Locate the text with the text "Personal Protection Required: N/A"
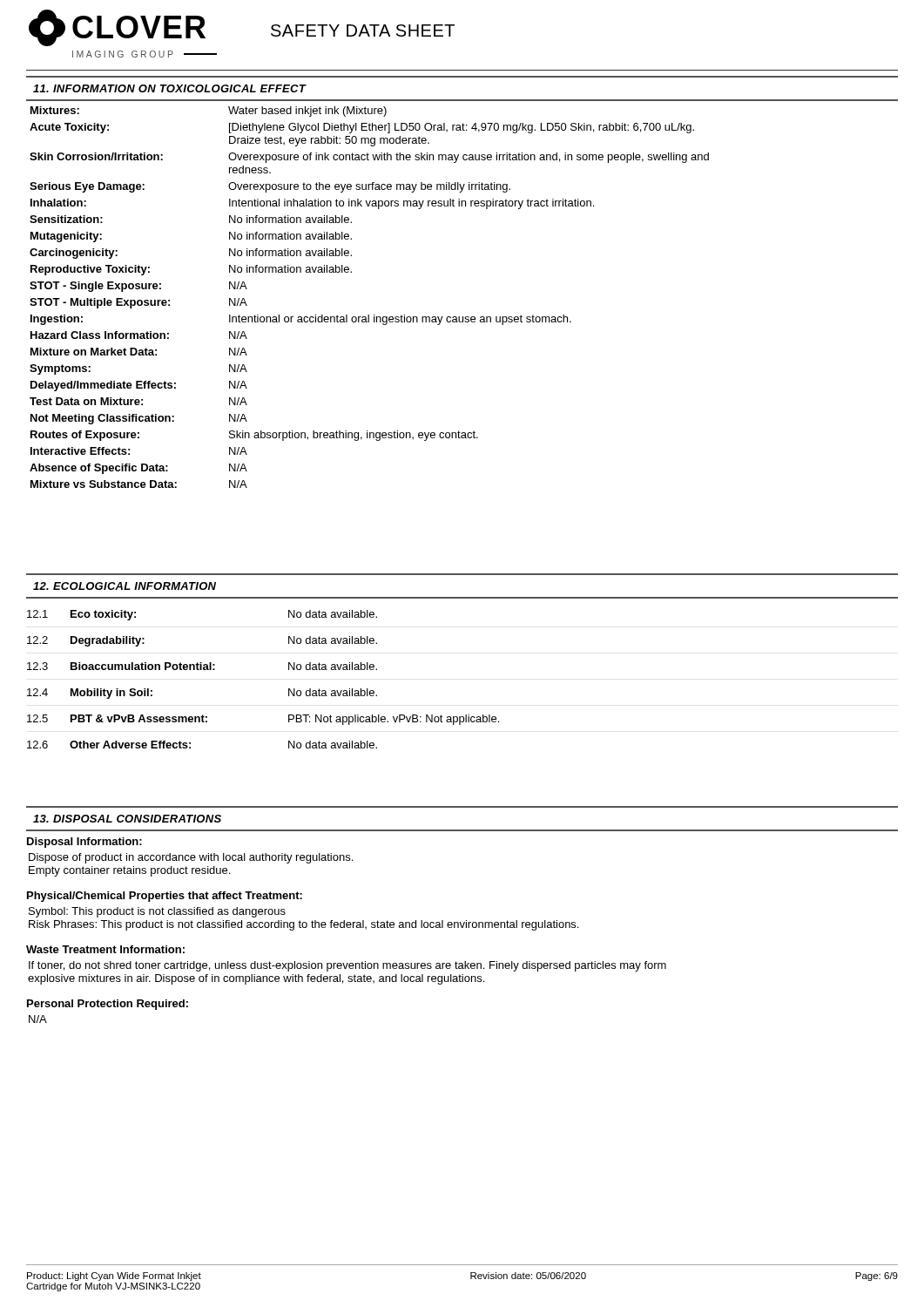This screenshot has width=924, height=1307. [x=108, y=1005]
